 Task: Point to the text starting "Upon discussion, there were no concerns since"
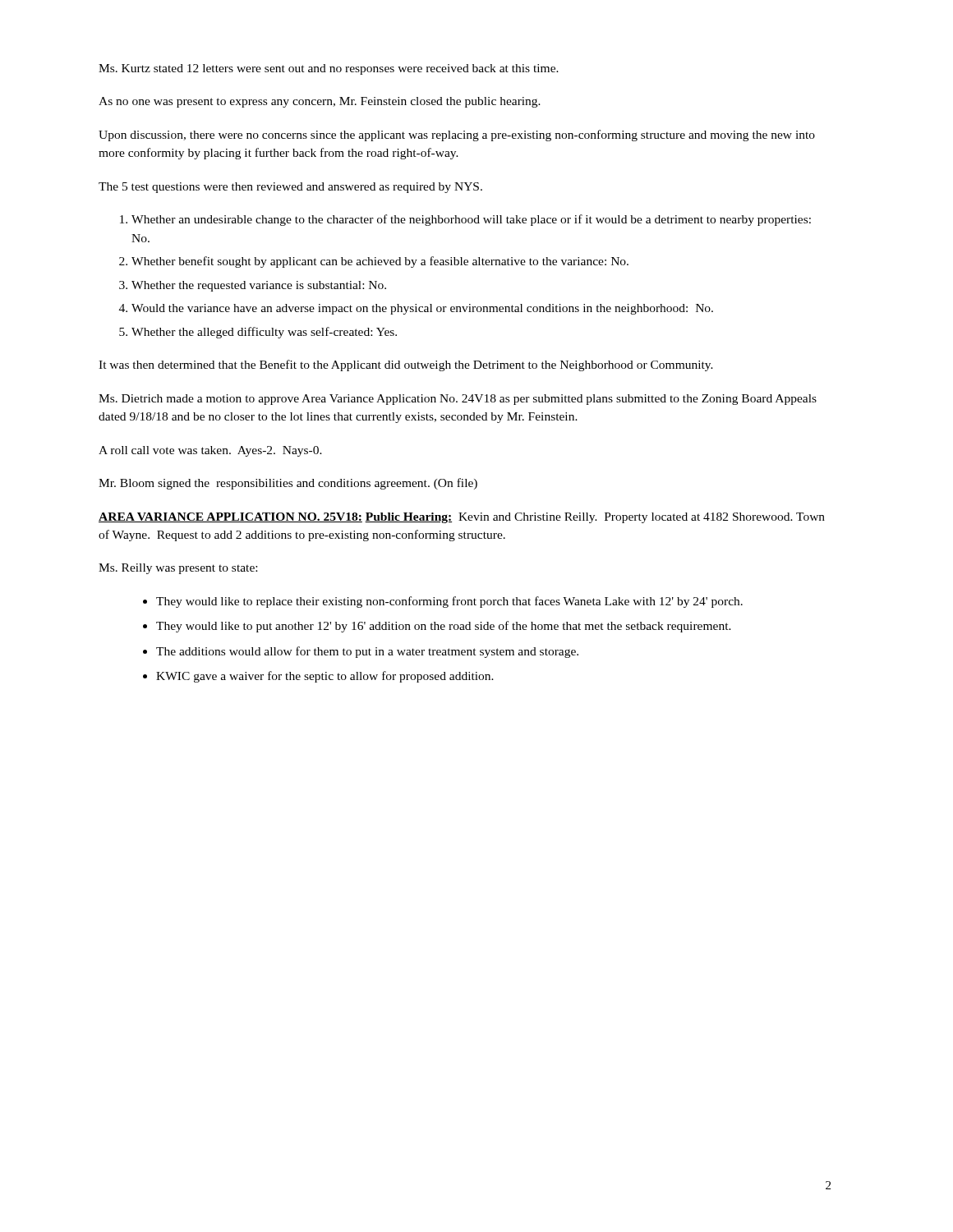pos(457,143)
